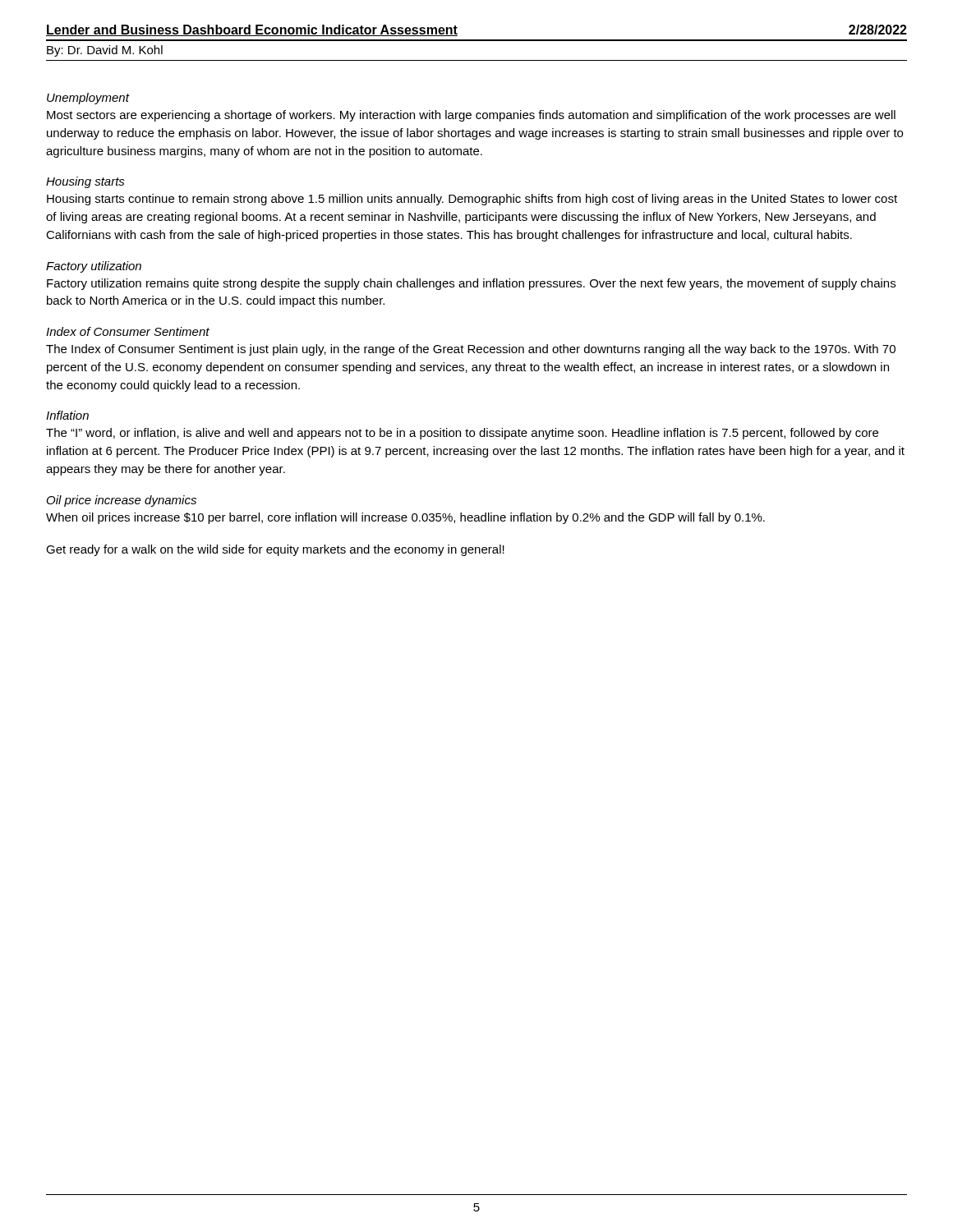Click on the text block containing "The “I” word, or inflation,"
The image size is (953, 1232).
475,450
